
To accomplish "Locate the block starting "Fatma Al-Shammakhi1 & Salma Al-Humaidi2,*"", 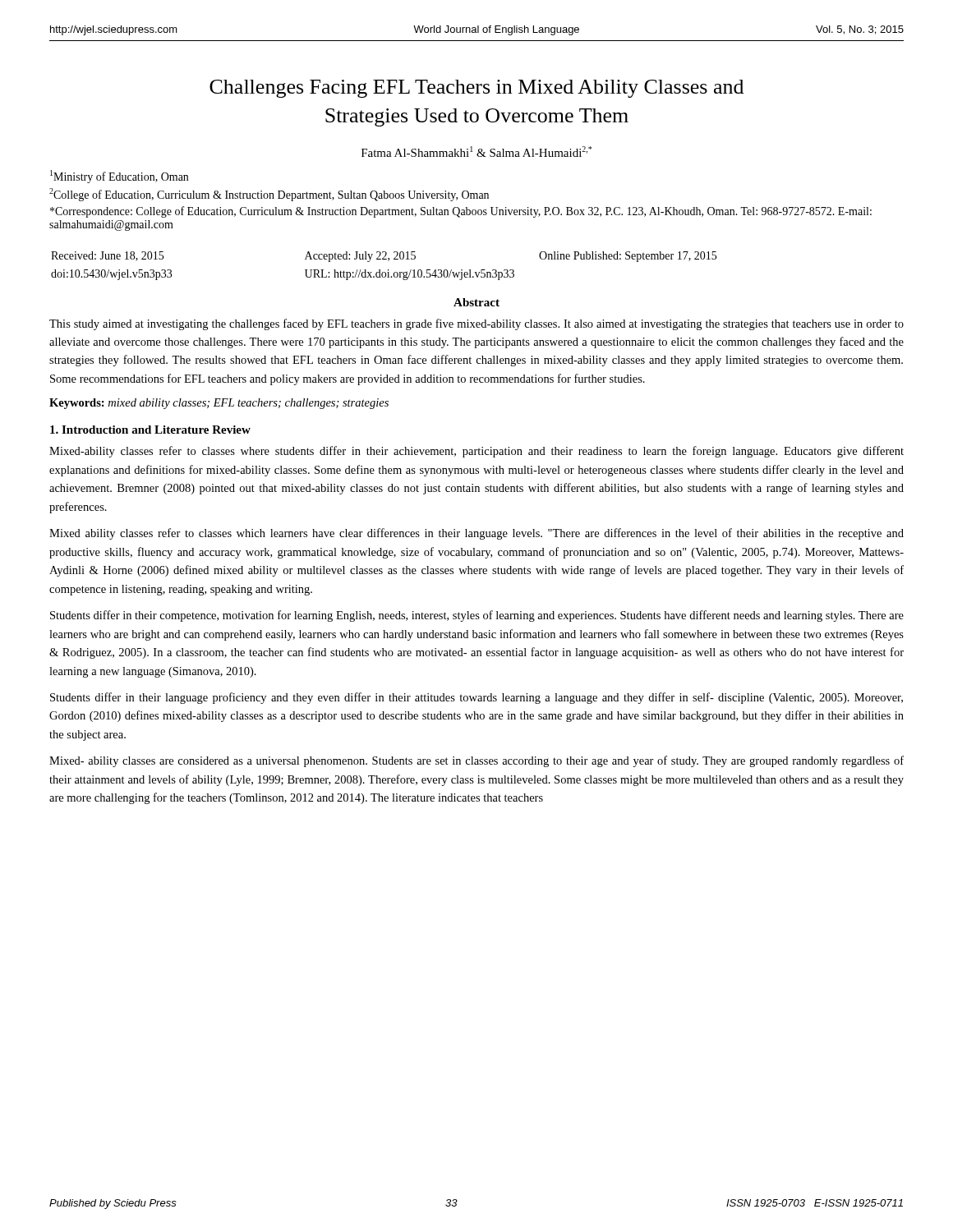I will pos(476,152).
